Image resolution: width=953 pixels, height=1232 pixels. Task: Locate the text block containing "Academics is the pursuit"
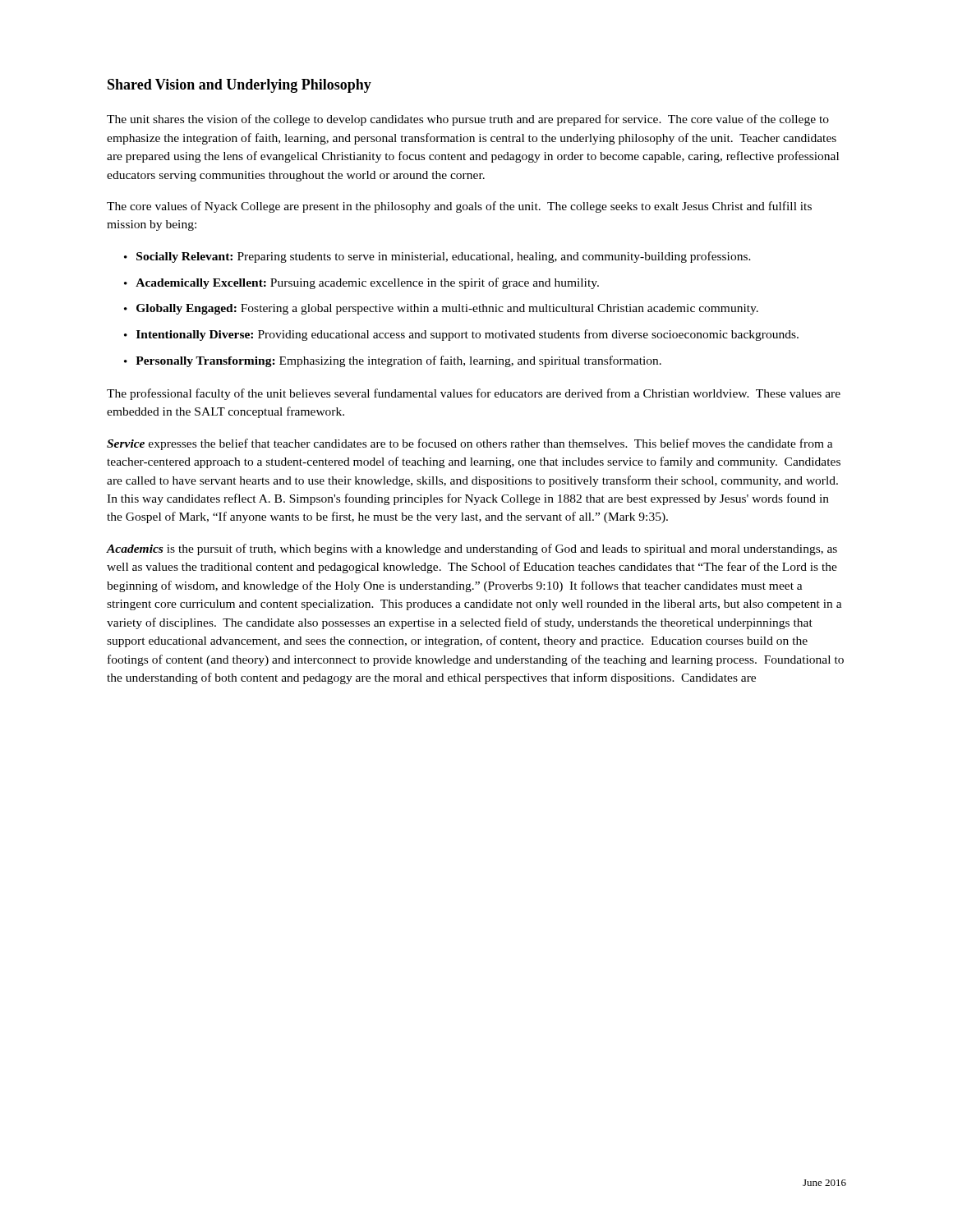coord(475,613)
